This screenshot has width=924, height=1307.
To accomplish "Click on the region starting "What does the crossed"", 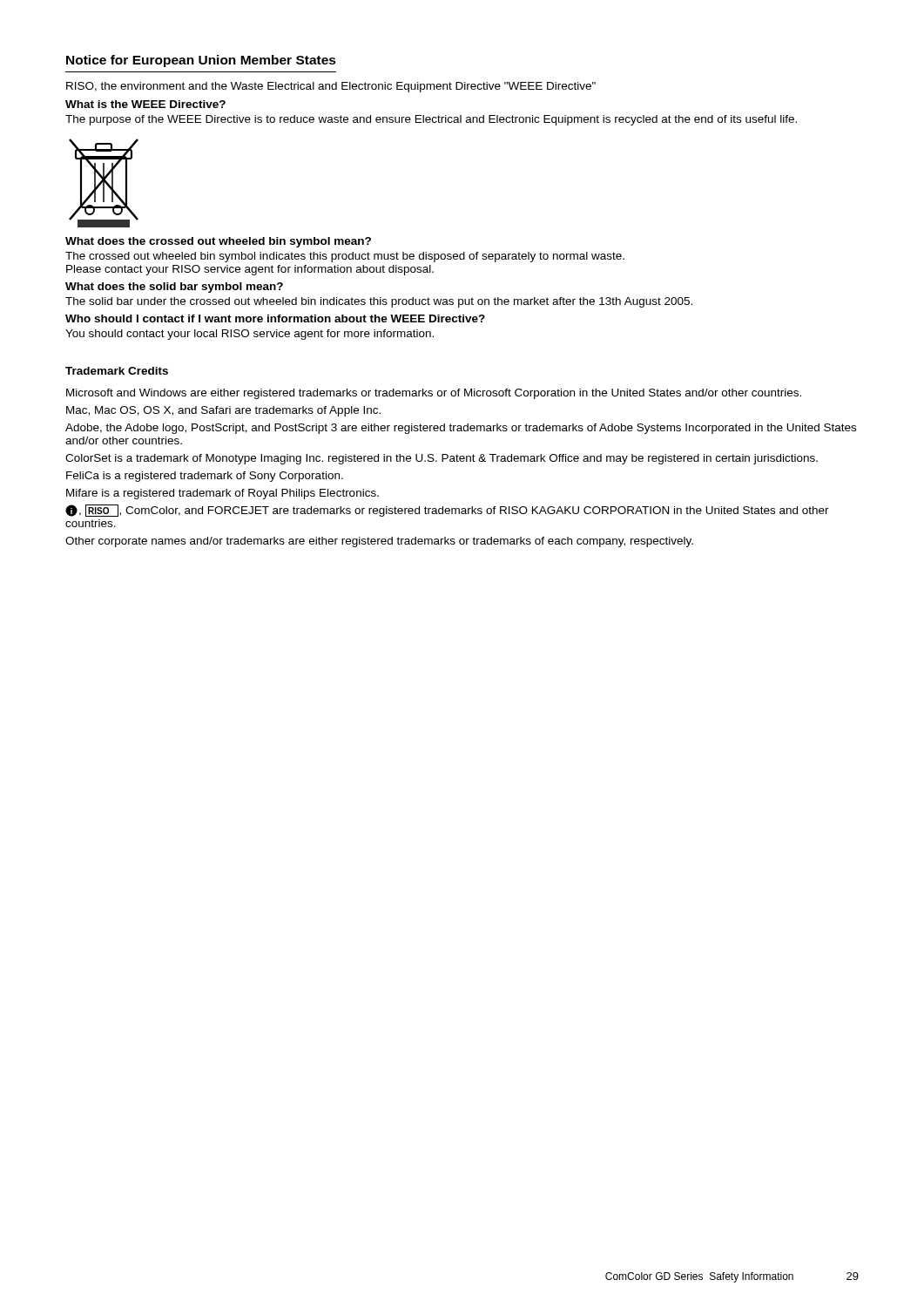I will tap(219, 241).
